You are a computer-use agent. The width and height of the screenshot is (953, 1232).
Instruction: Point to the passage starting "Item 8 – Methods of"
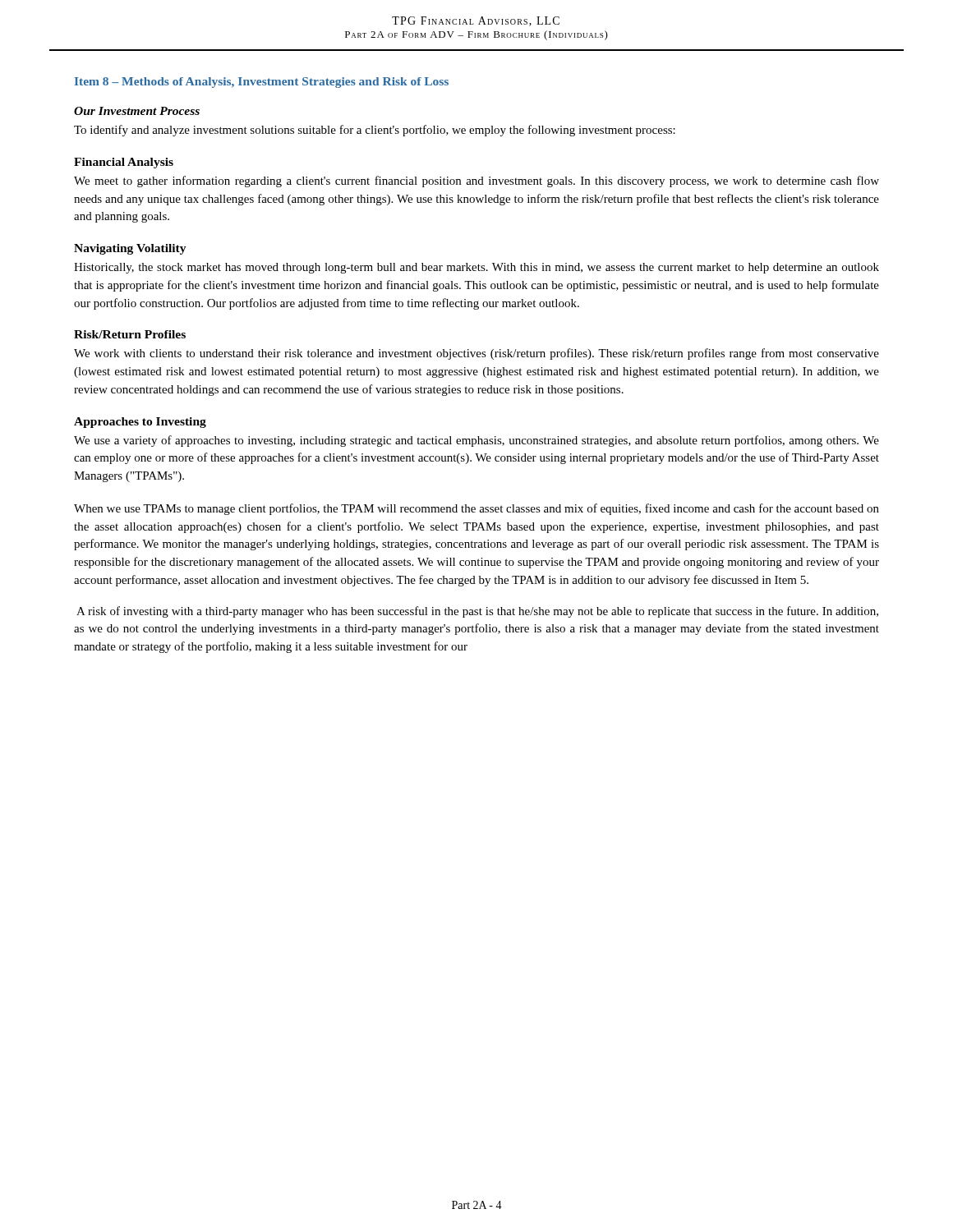point(261,81)
